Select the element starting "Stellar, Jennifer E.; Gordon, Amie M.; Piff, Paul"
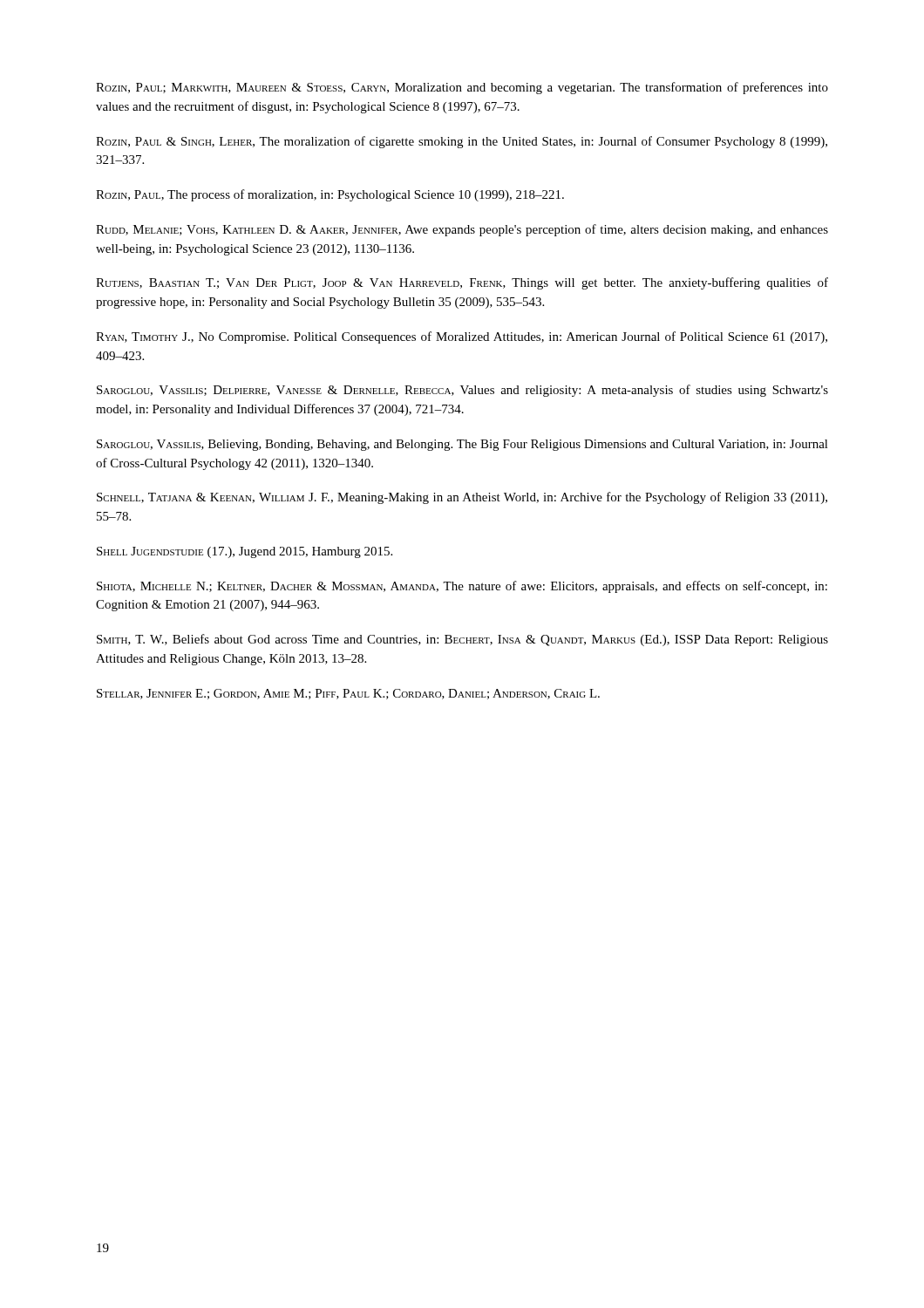Viewport: 924px width, 1308px height. point(348,693)
